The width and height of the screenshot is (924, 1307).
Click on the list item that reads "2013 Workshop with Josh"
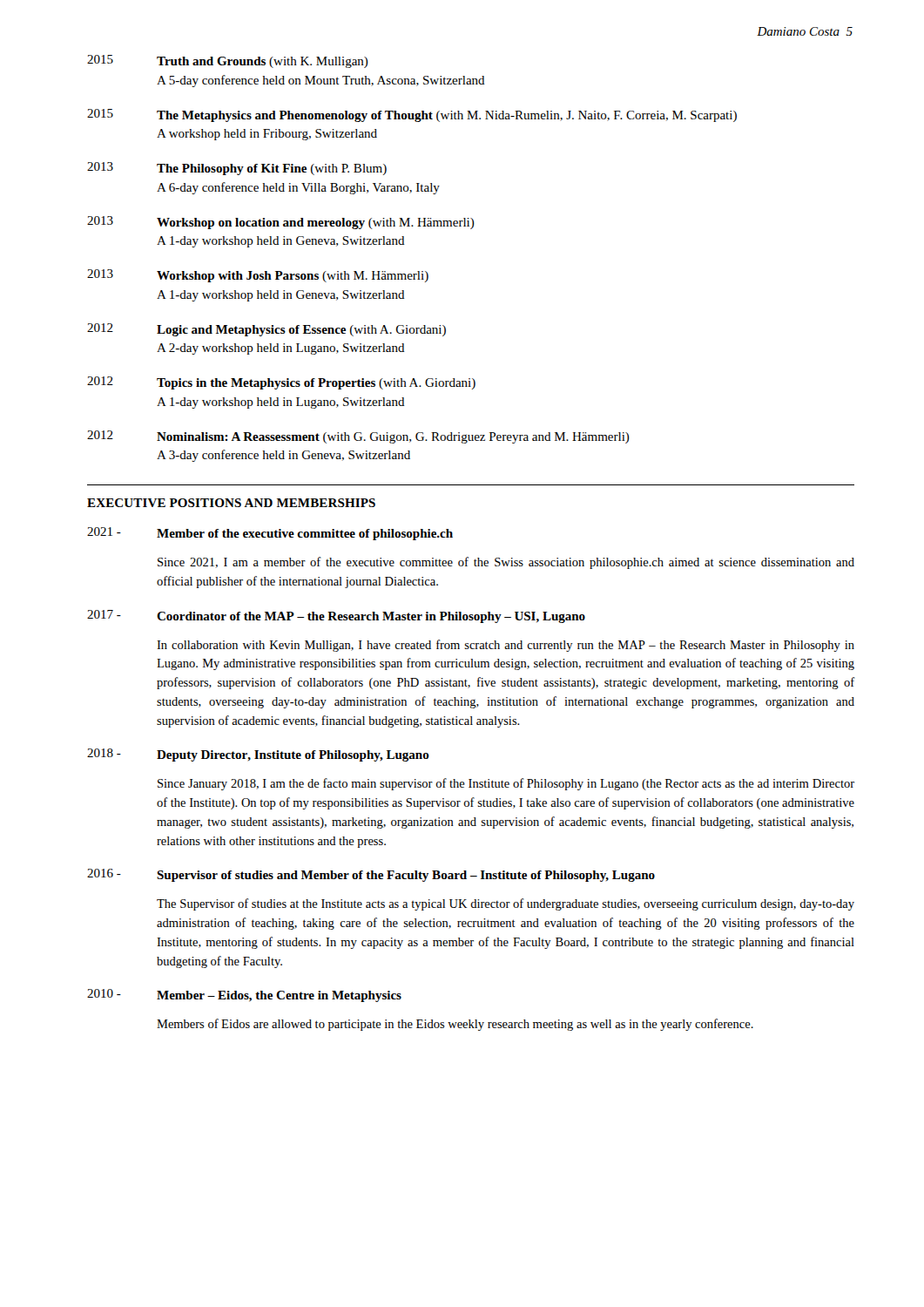pos(258,276)
